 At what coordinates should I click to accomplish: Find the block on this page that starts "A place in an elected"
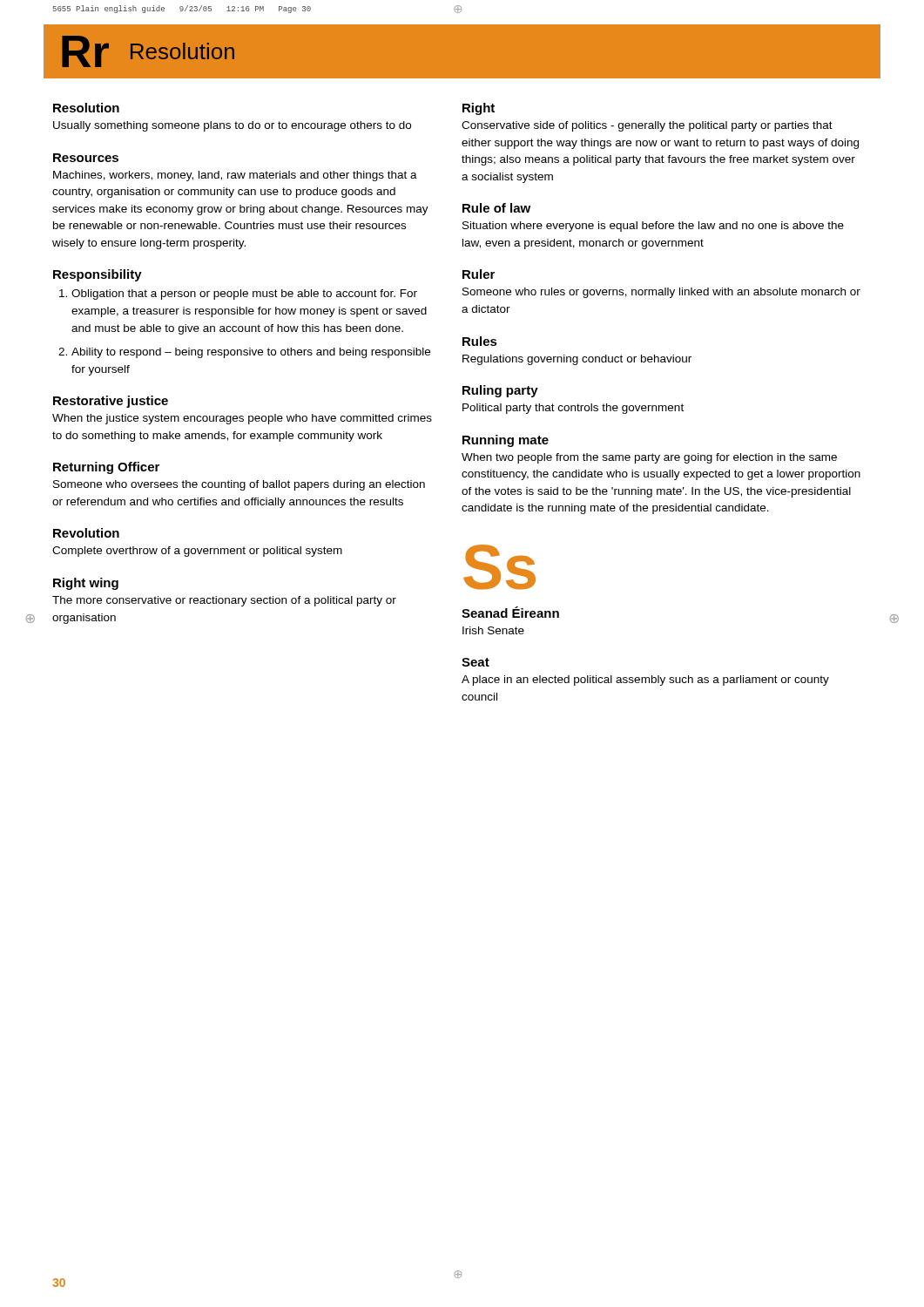pos(645,688)
